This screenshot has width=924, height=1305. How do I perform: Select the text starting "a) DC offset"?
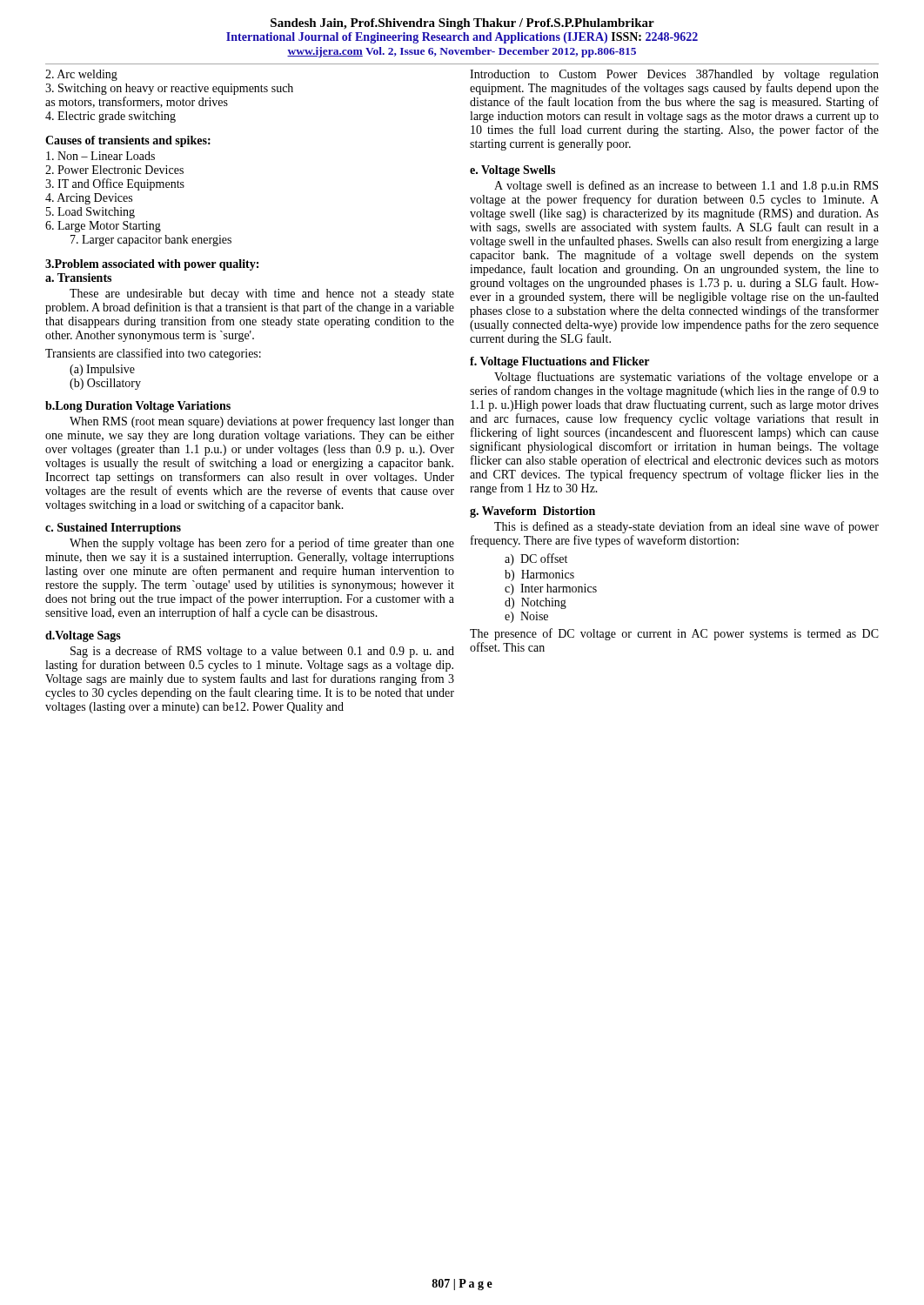click(536, 559)
